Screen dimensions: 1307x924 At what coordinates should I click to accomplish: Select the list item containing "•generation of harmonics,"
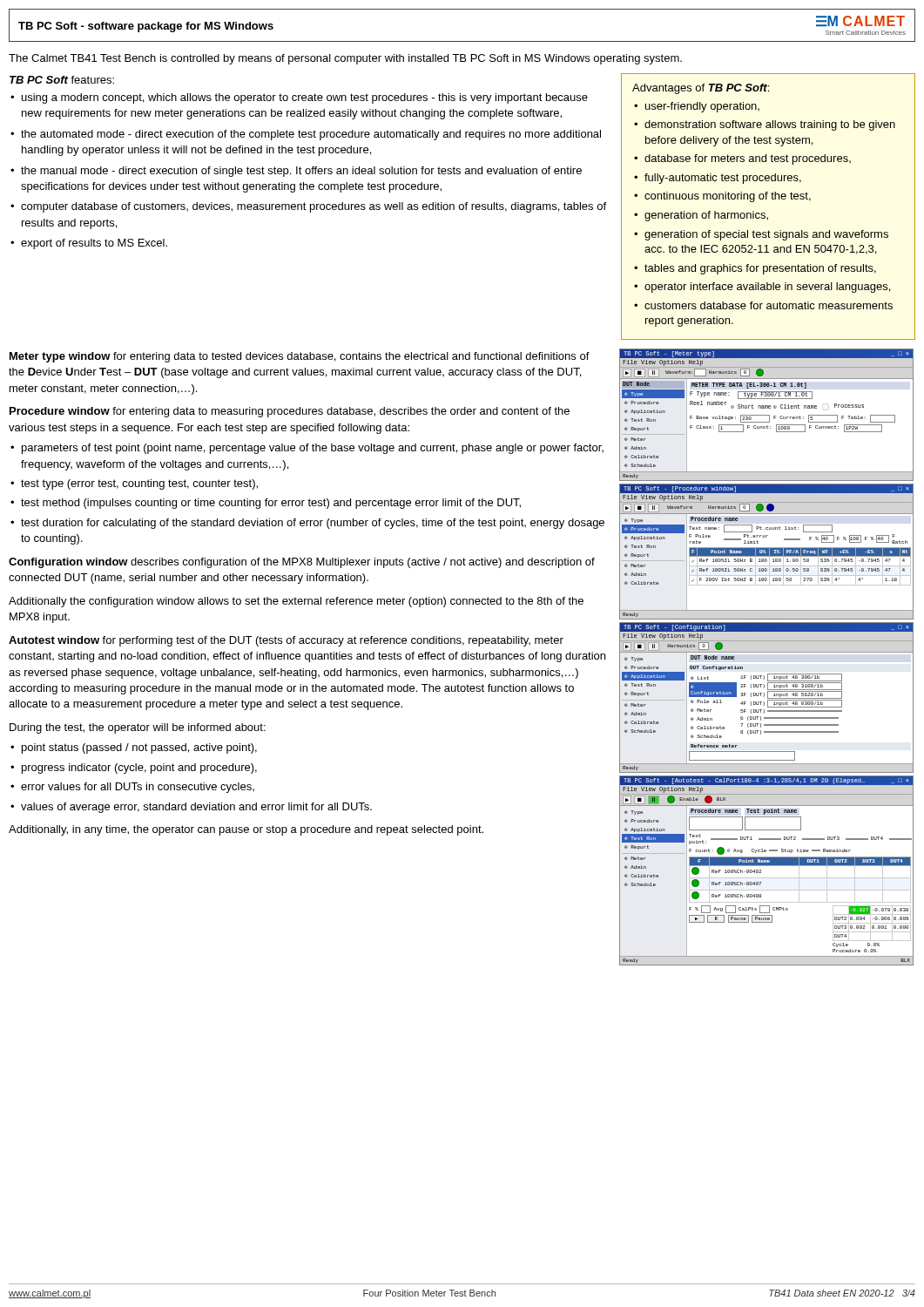702,215
